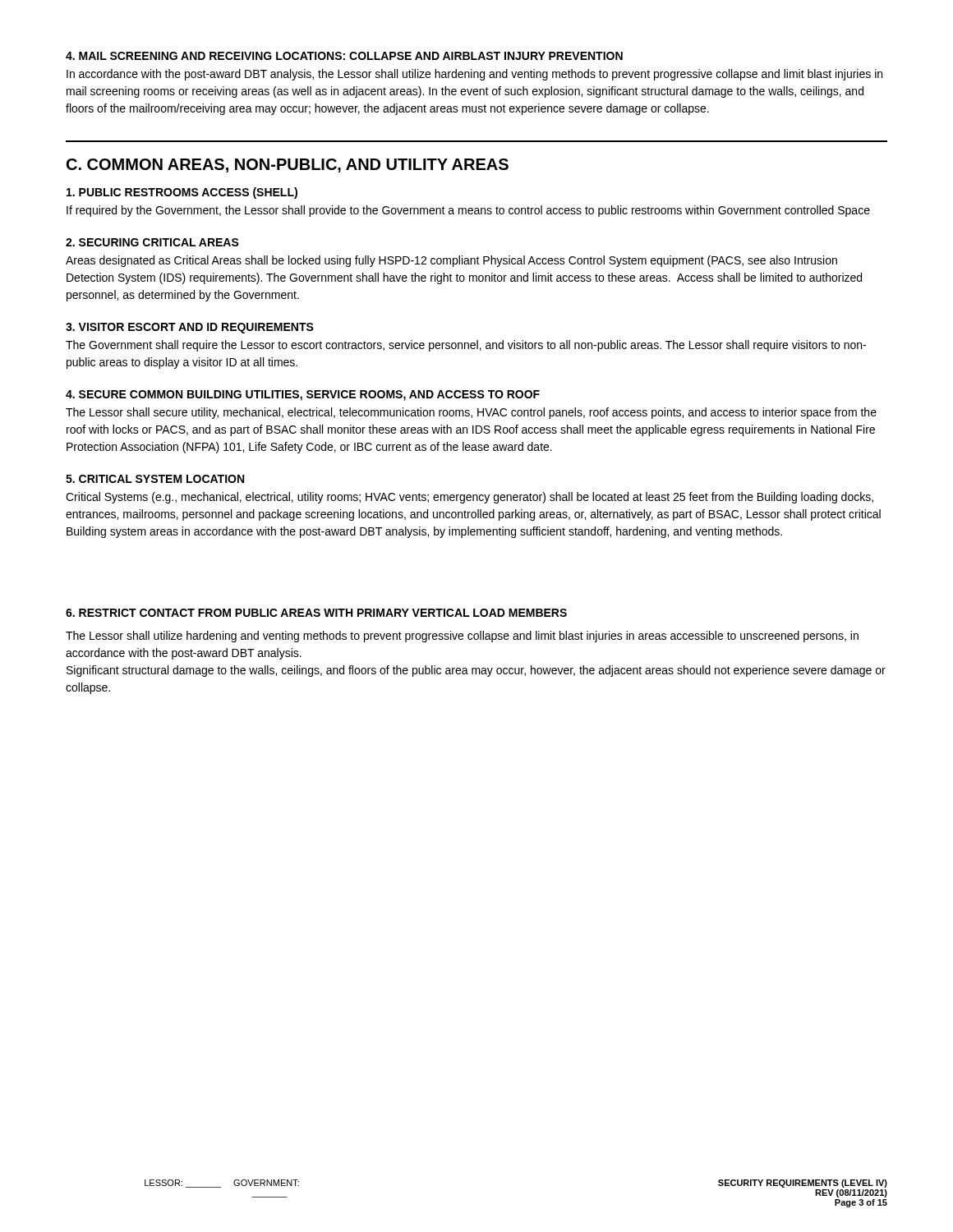Click on the section header that says "4. MAIL SCREENING AND RECEIVING LOCATIONS:"

pyautogui.click(x=344, y=56)
